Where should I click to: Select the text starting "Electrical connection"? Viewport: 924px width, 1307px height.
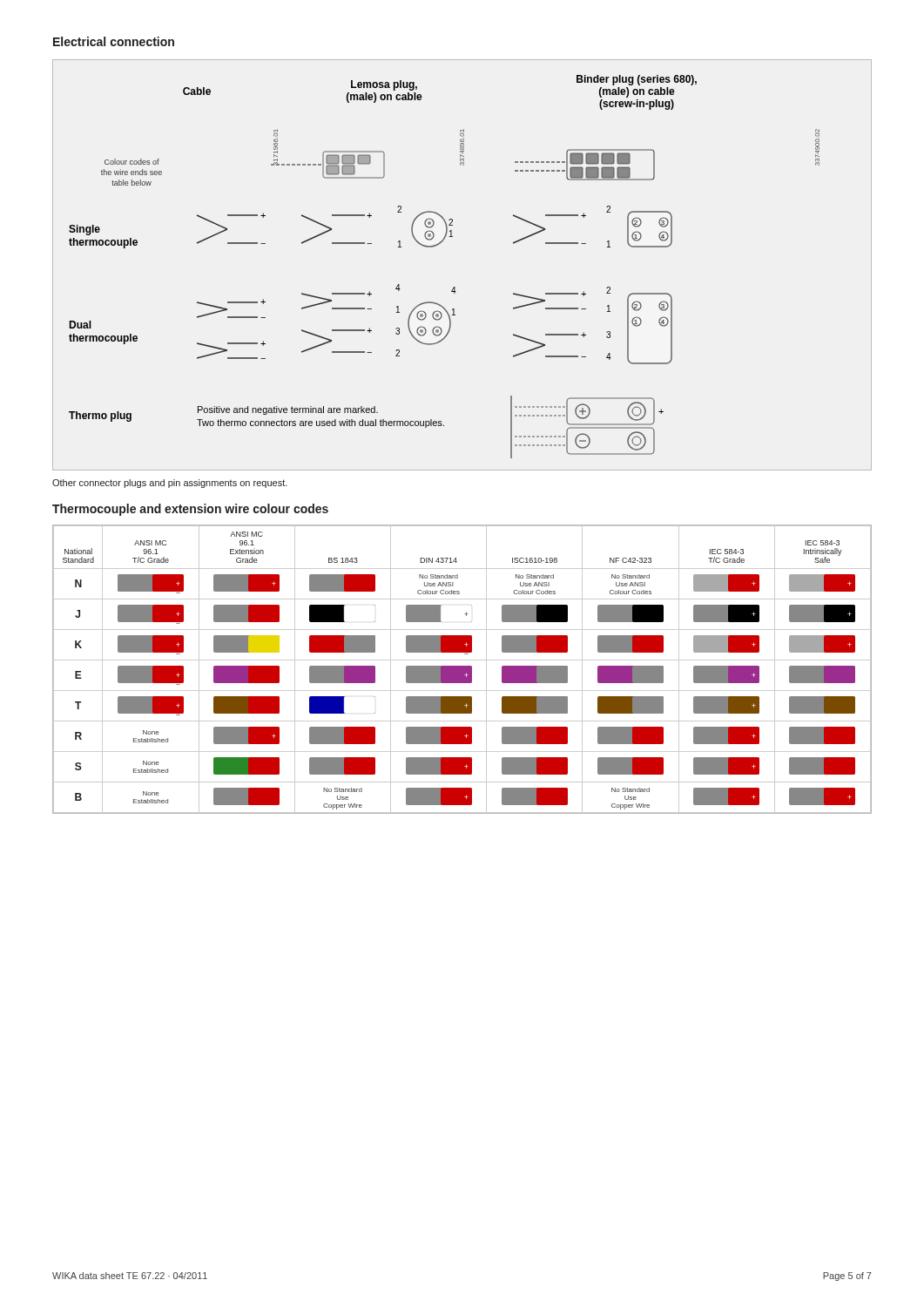[114, 42]
